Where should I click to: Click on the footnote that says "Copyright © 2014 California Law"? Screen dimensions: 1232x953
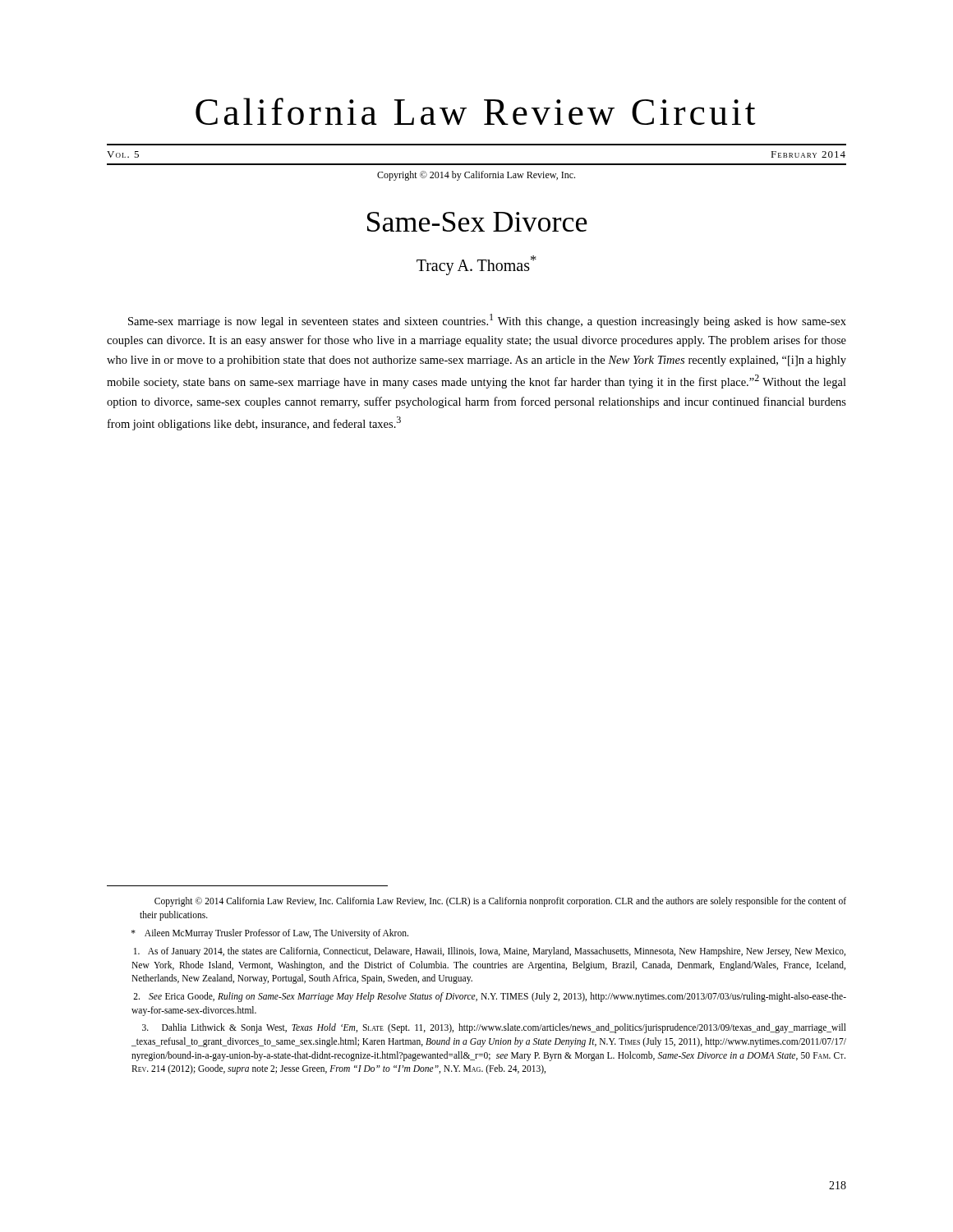[x=493, y=908]
